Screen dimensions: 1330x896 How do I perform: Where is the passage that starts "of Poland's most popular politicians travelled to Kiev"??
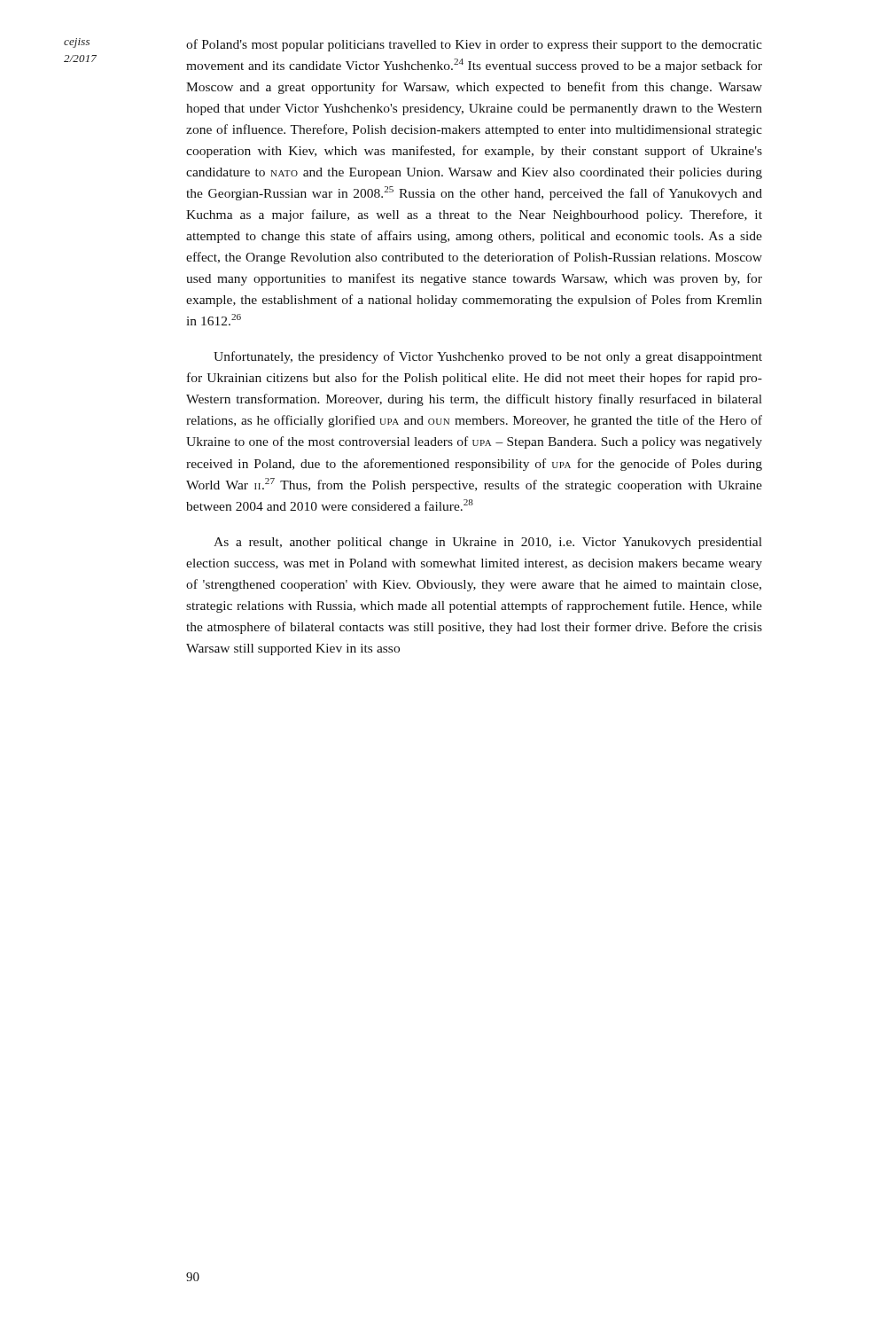tap(474, 346)
